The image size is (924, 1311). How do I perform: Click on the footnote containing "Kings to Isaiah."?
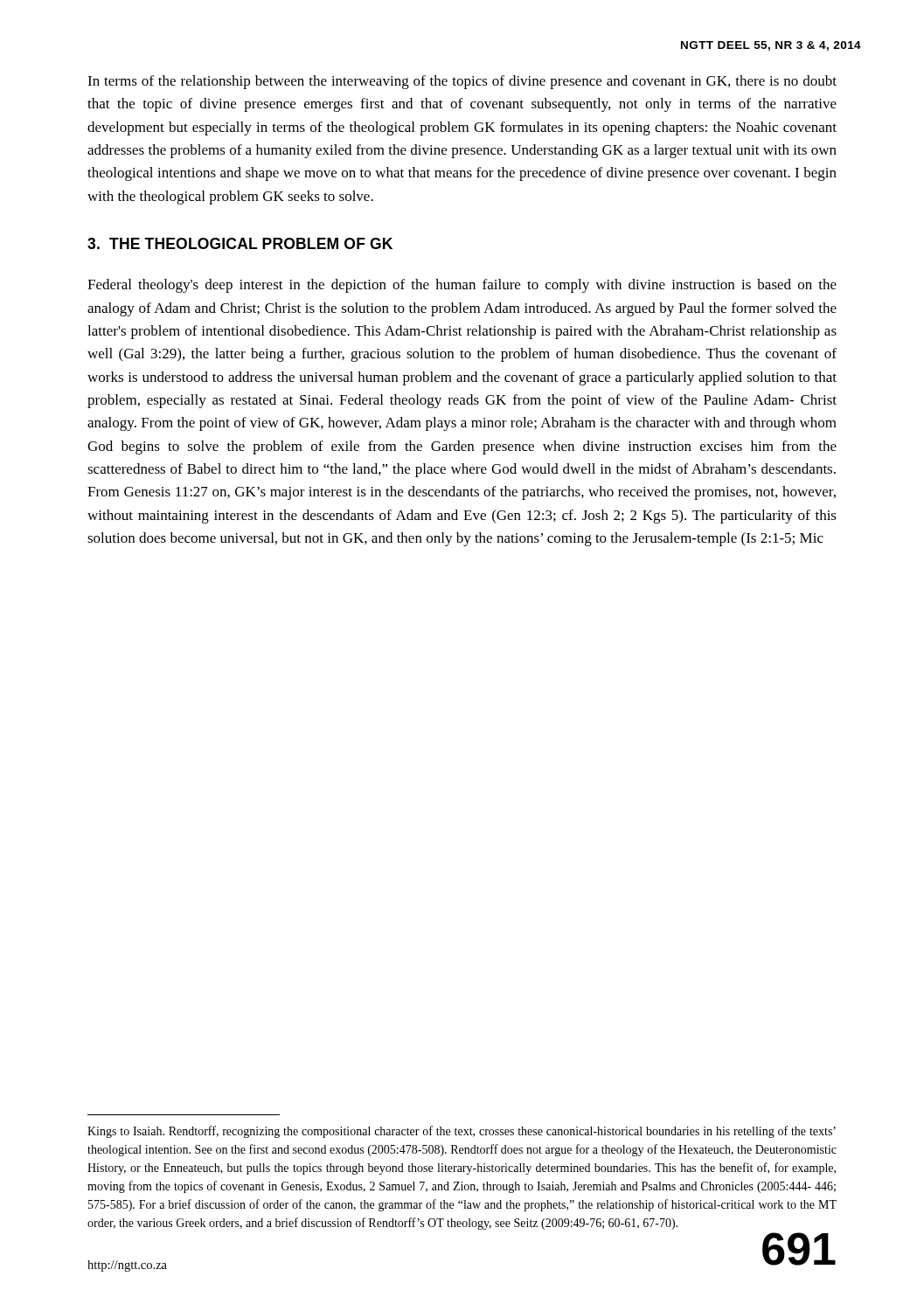click(x=462, y=1177)
